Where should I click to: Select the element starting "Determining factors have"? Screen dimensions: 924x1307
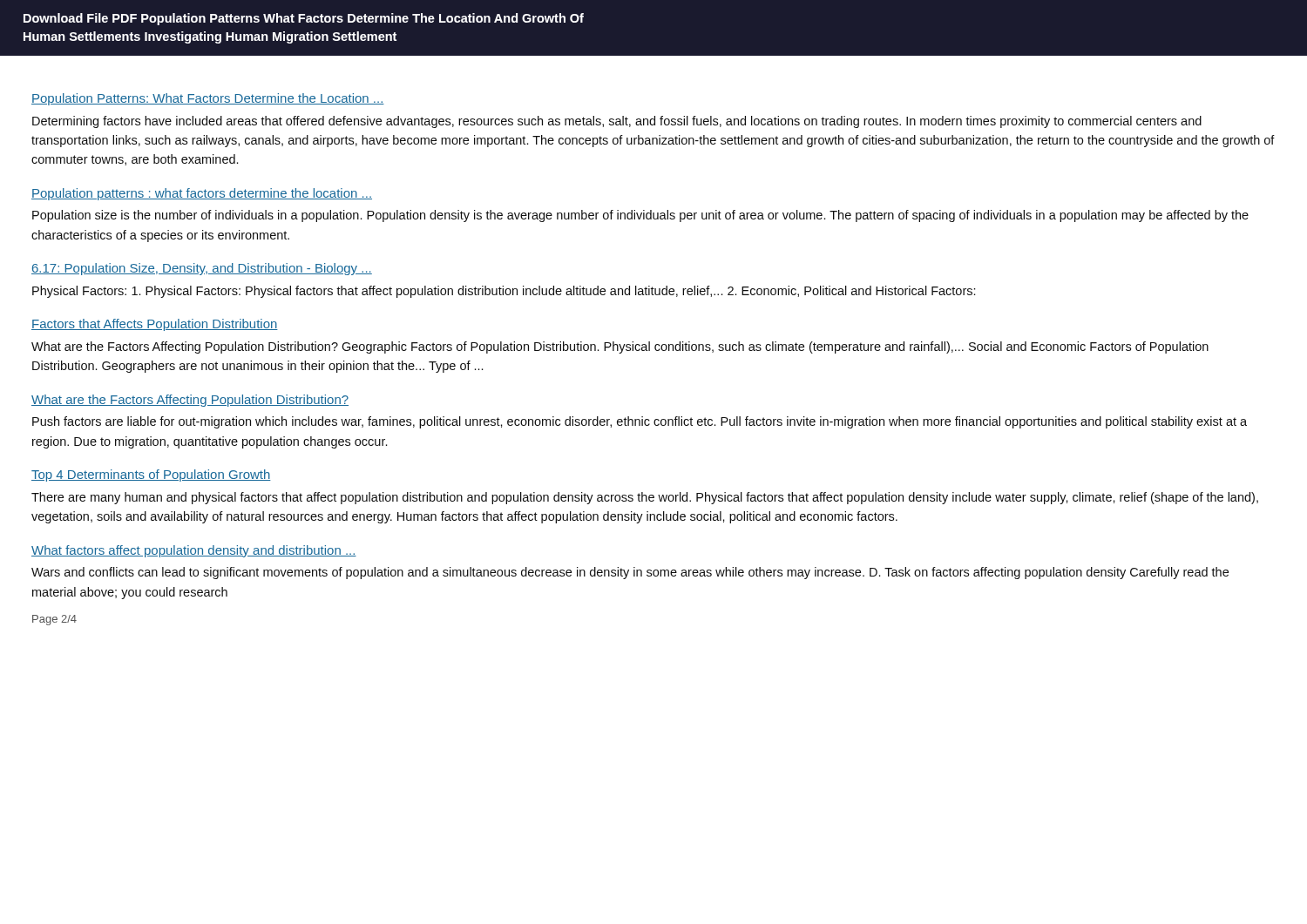[x=653, y=140]
